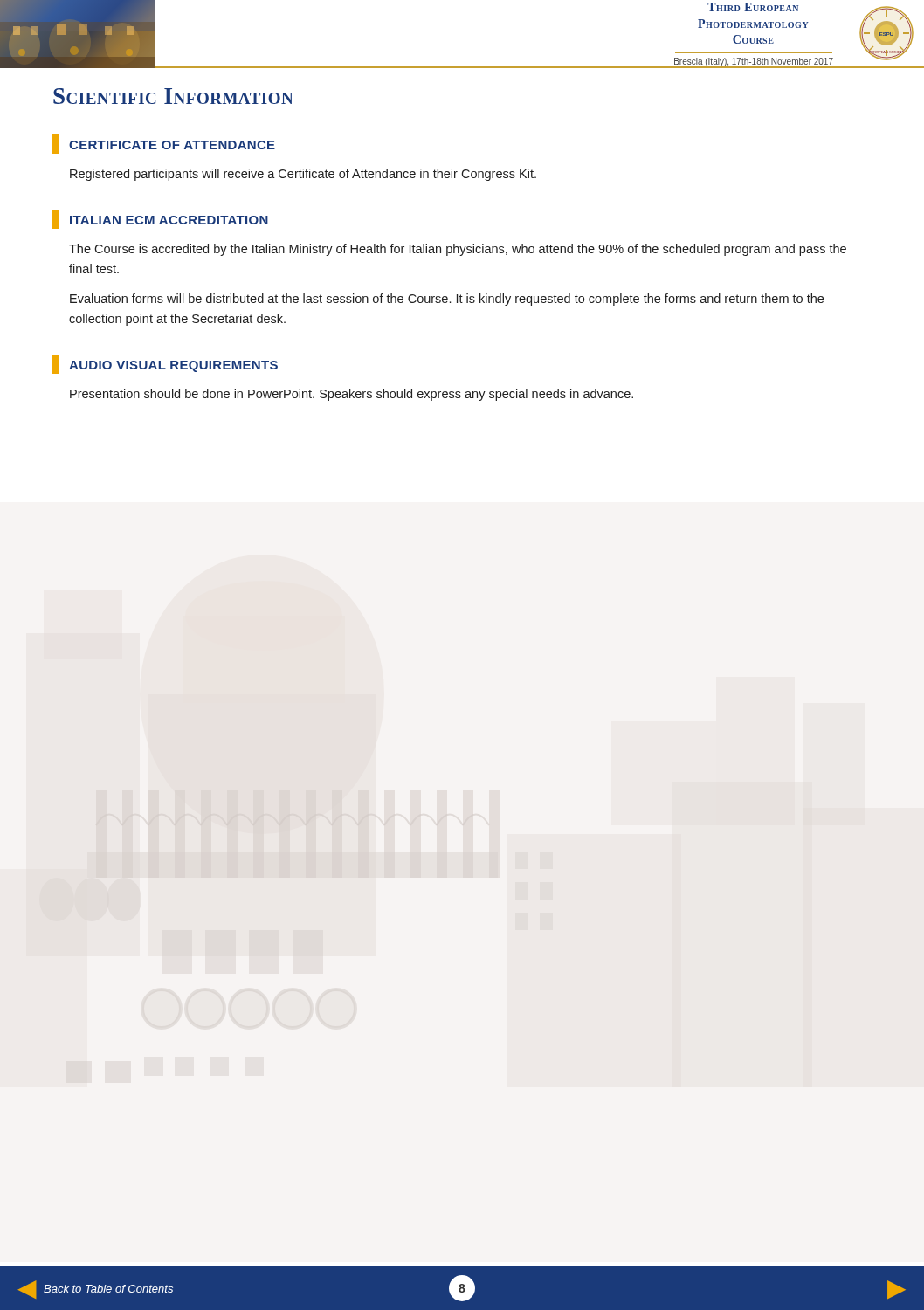Click a photo
This screenshot has height=1310, width=924.
coord(462,882)
